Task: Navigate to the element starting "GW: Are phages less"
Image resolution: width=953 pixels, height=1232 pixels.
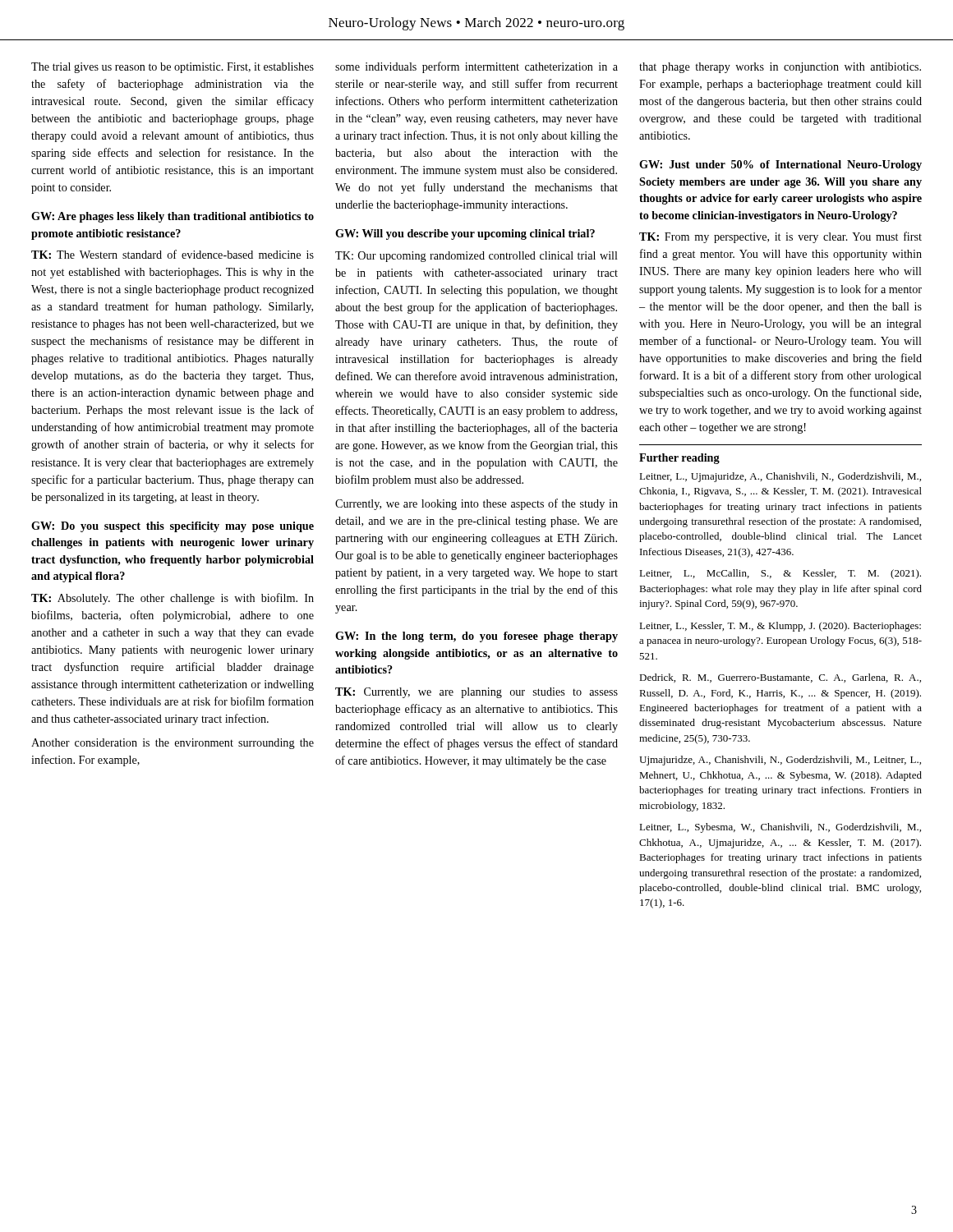Action: click(173, 225)
